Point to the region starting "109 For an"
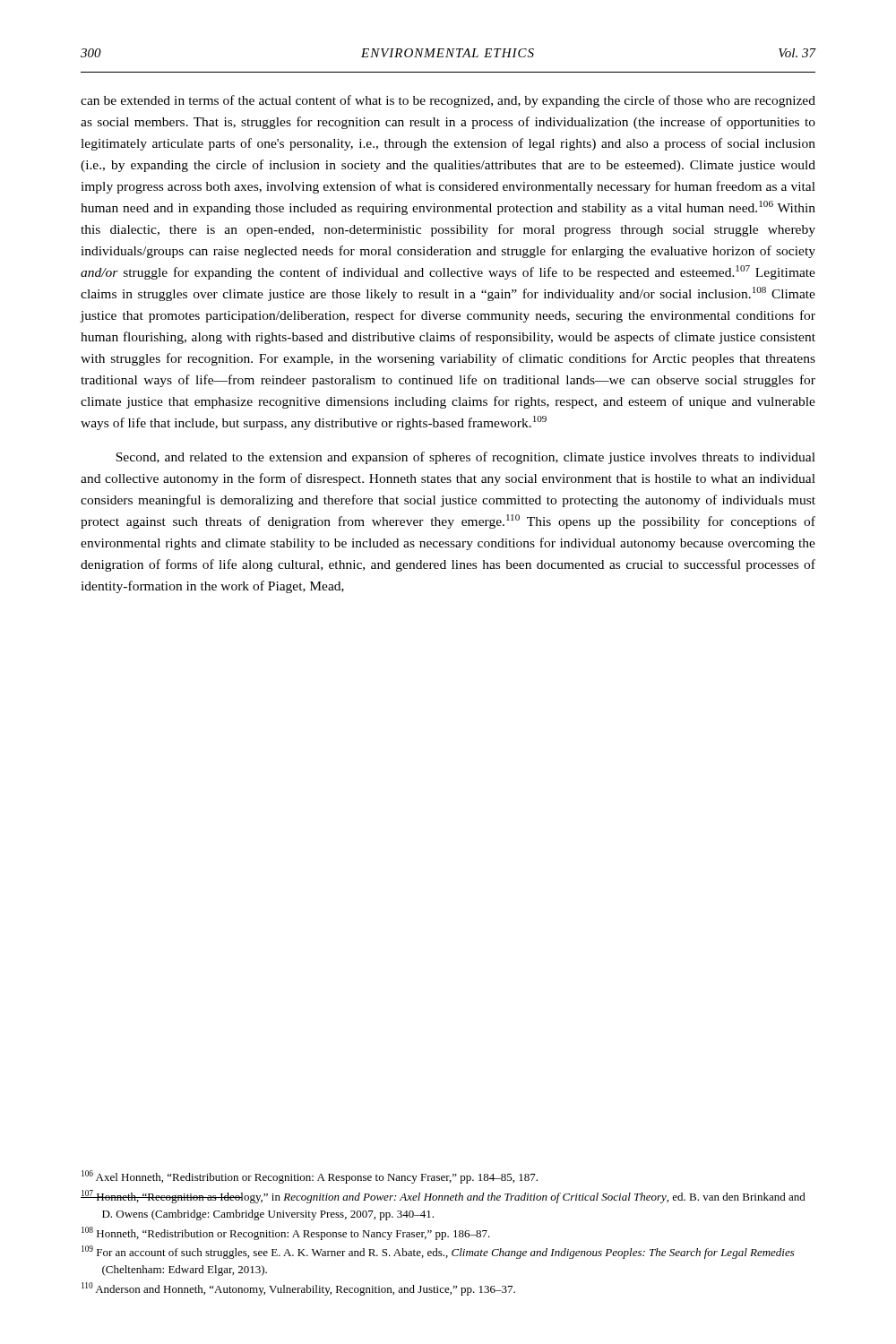This screenshot has height=1344, width=896. pyautogui.click(x=448, y=1262)
